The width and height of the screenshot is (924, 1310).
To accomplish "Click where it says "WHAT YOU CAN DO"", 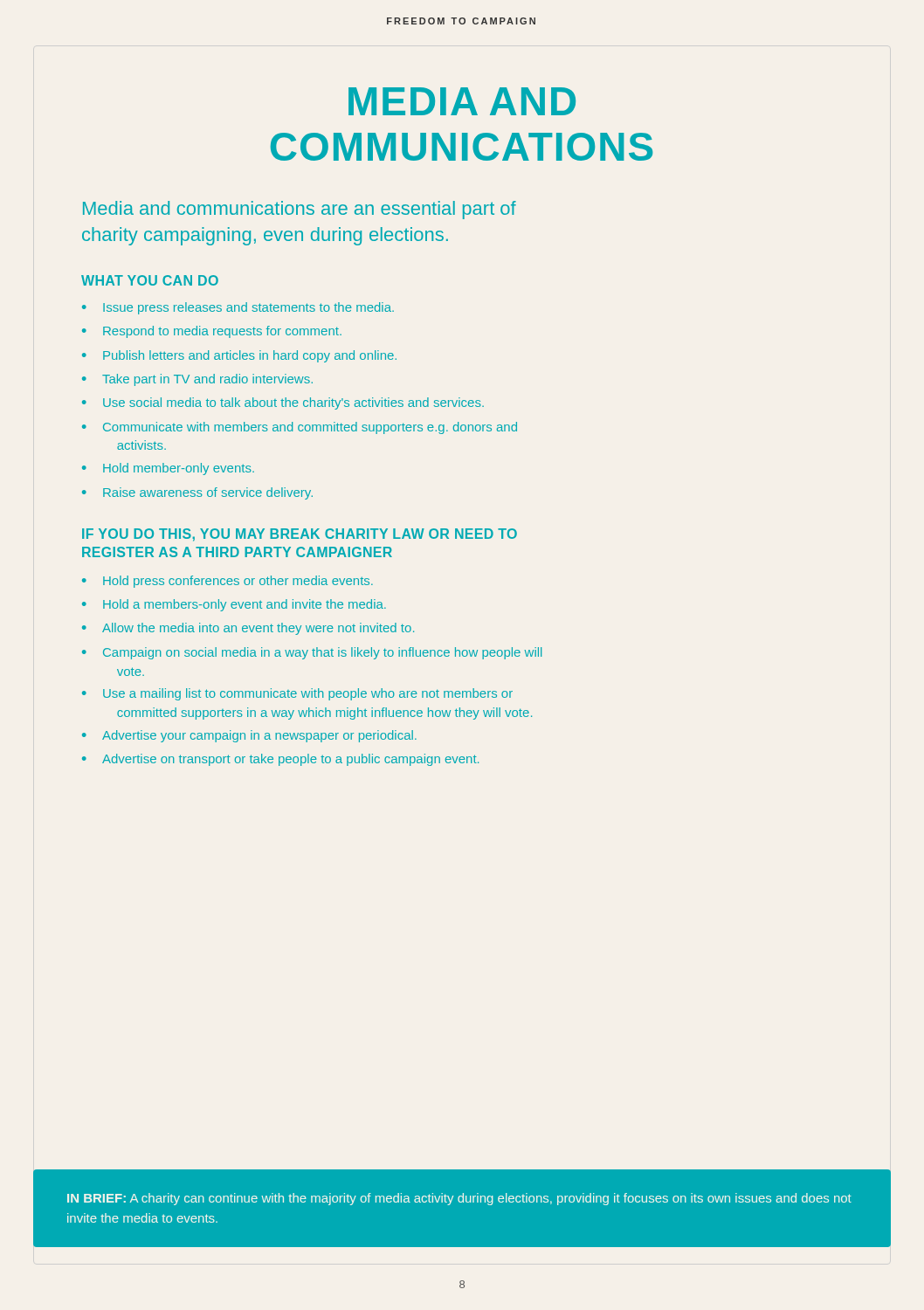I will 150,281.
